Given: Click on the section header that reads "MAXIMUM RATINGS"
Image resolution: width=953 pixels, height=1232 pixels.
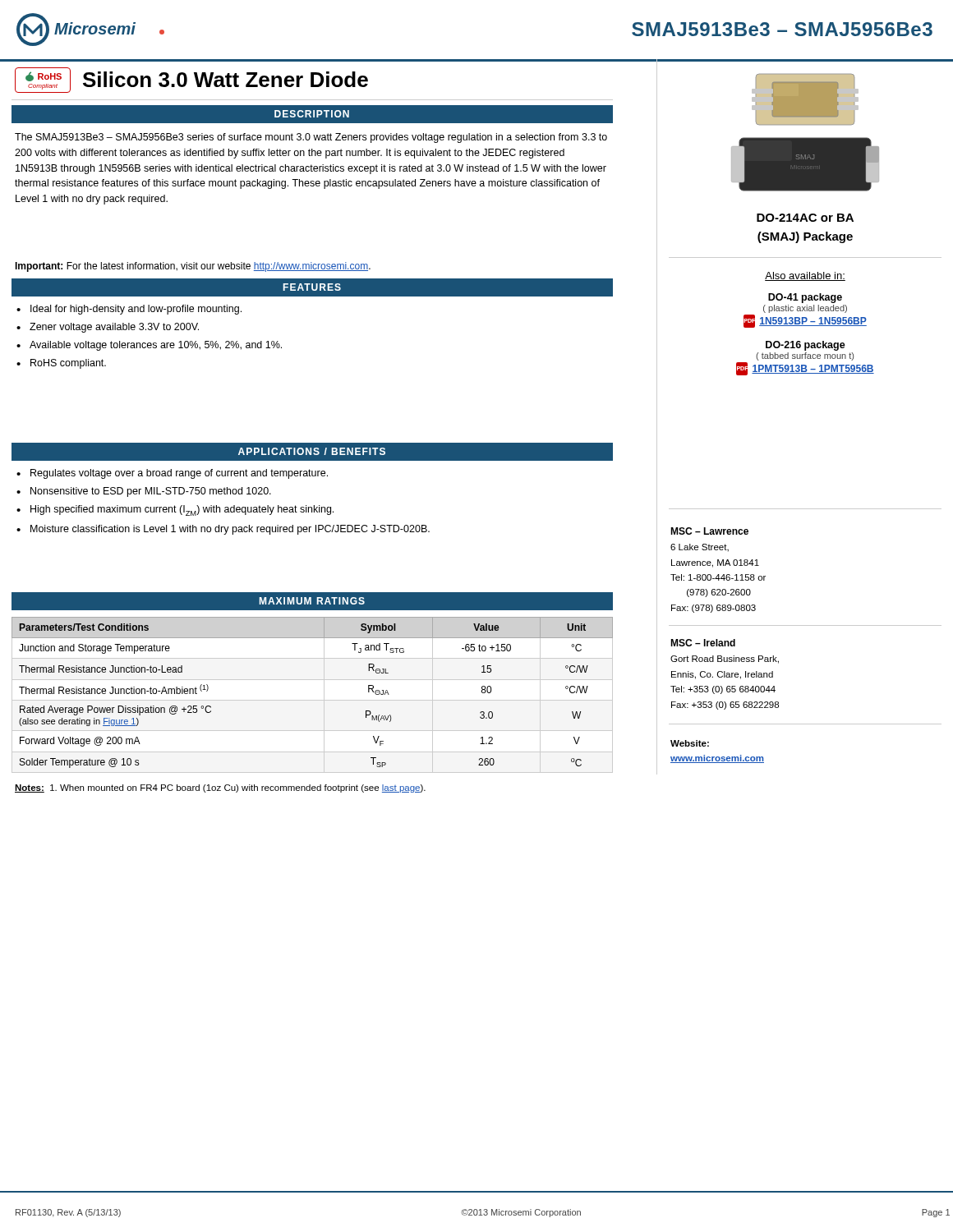Looking at the screenshot, I should click(x=312, y=601).
